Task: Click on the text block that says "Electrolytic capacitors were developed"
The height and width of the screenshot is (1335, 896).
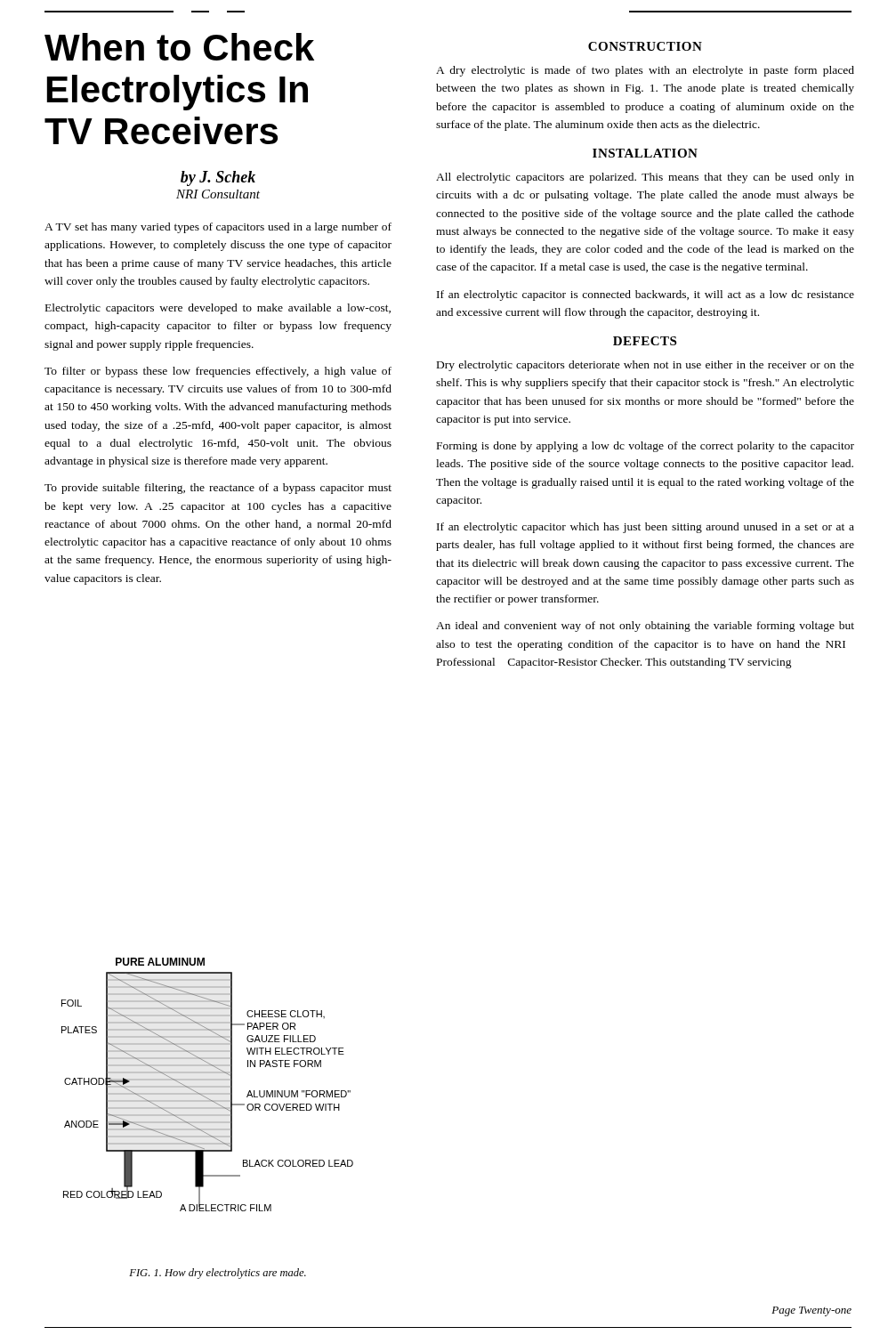Action: click(x=218, y=326)
